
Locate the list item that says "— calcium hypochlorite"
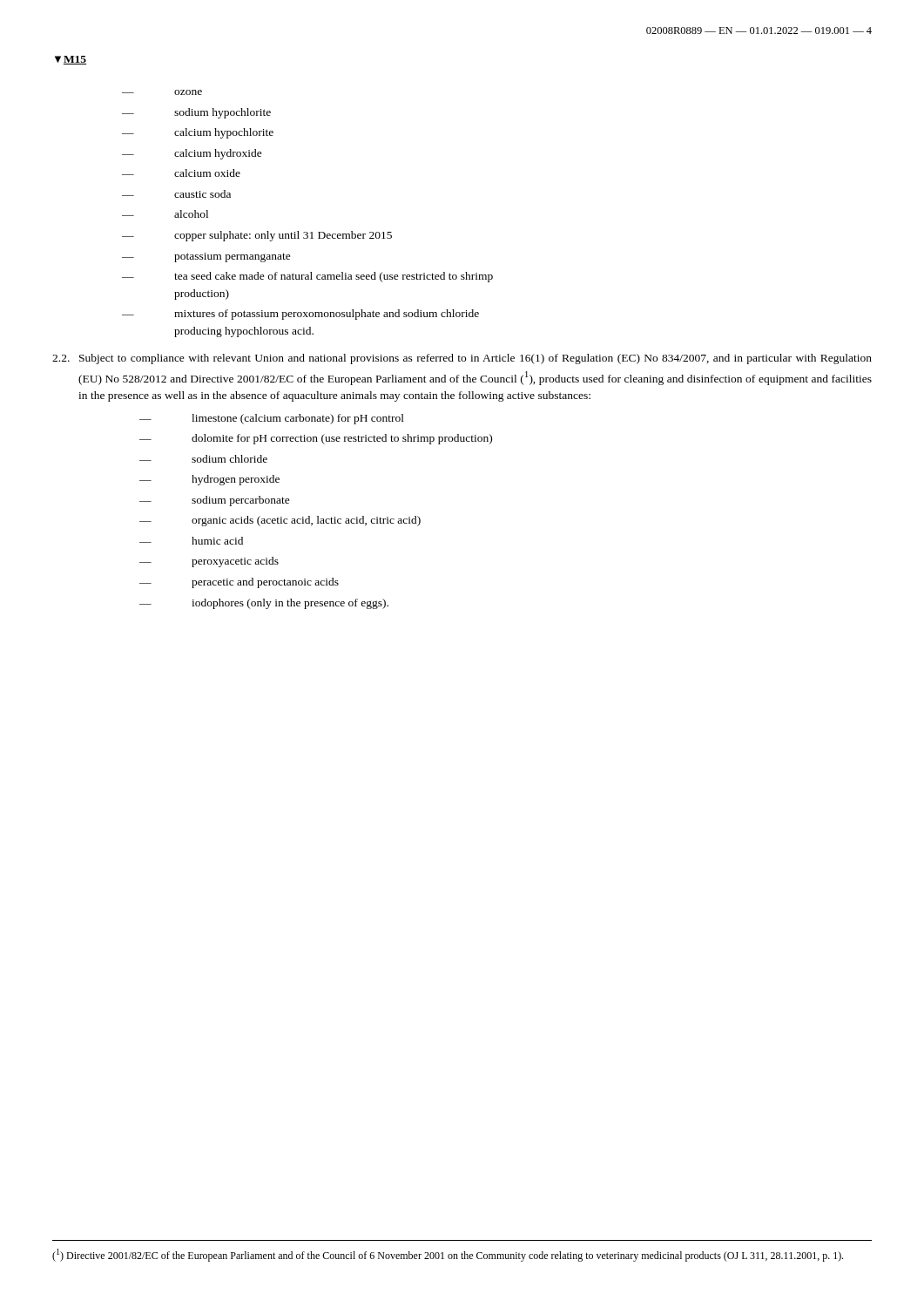[x=198, y=133]
